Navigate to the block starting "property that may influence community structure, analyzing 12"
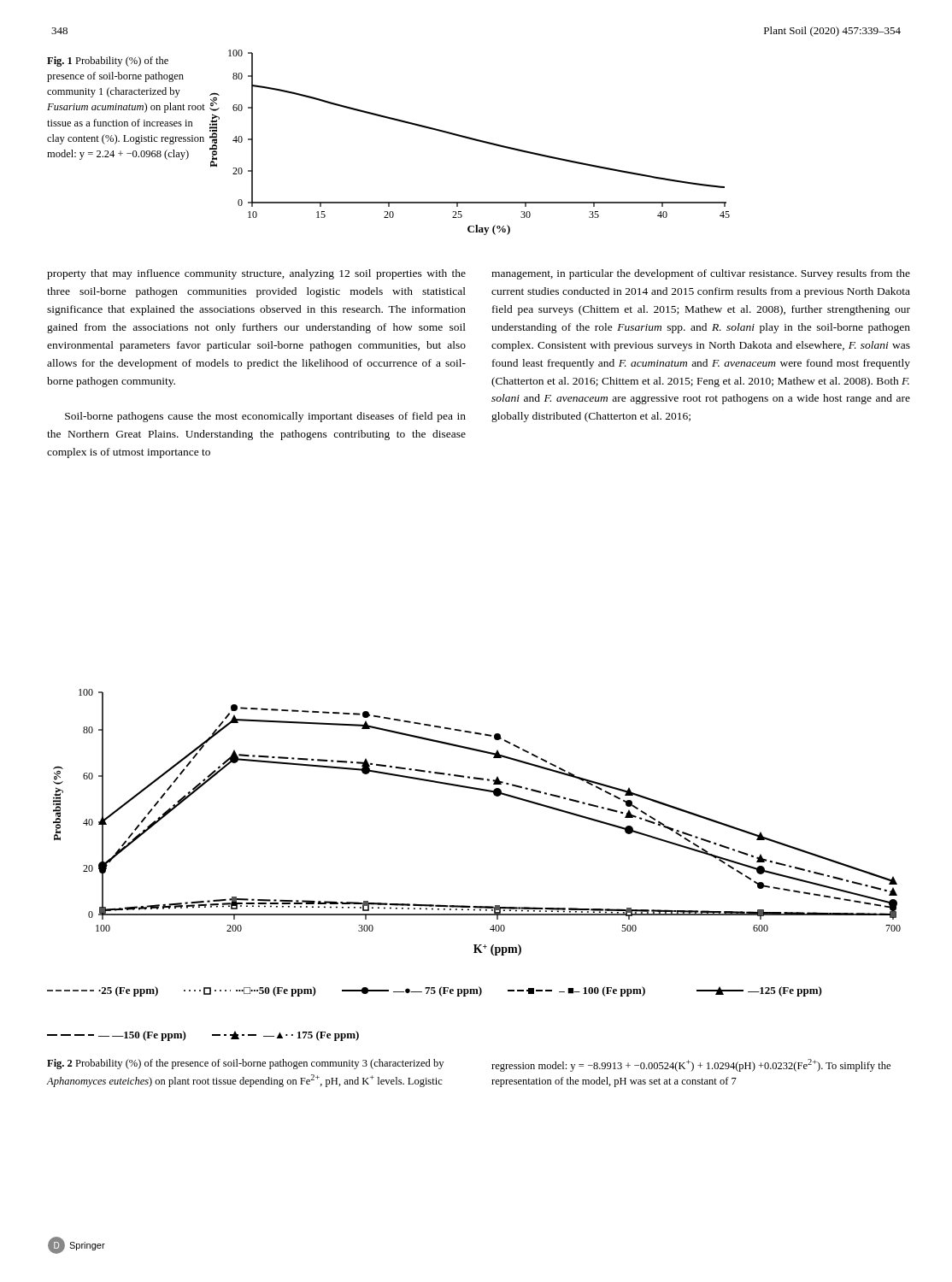952x1282 pixels. [x=256, y=364]
